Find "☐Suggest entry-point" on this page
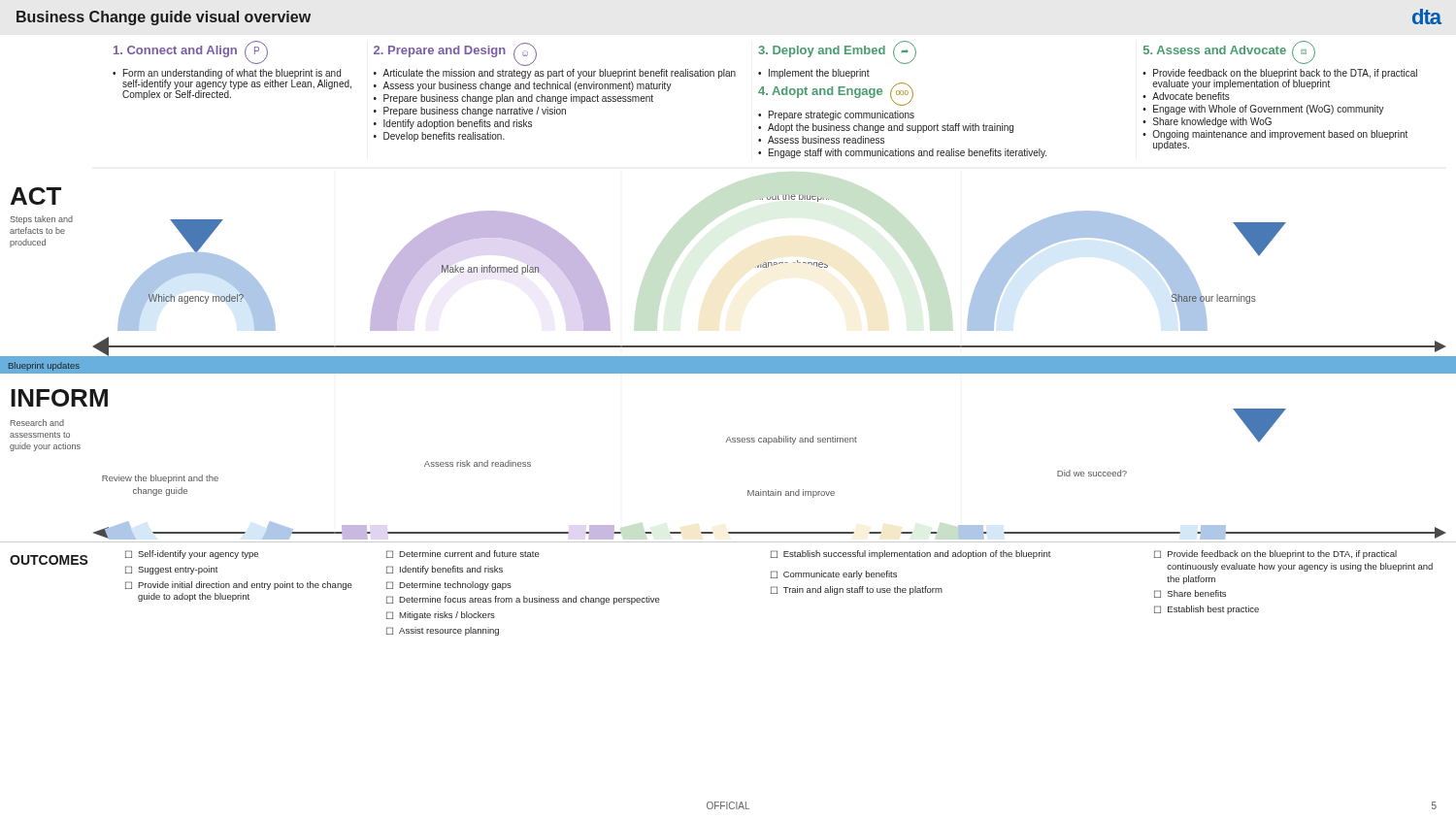This screenshot has width=1456, height=819. click(x=171, y=570)
